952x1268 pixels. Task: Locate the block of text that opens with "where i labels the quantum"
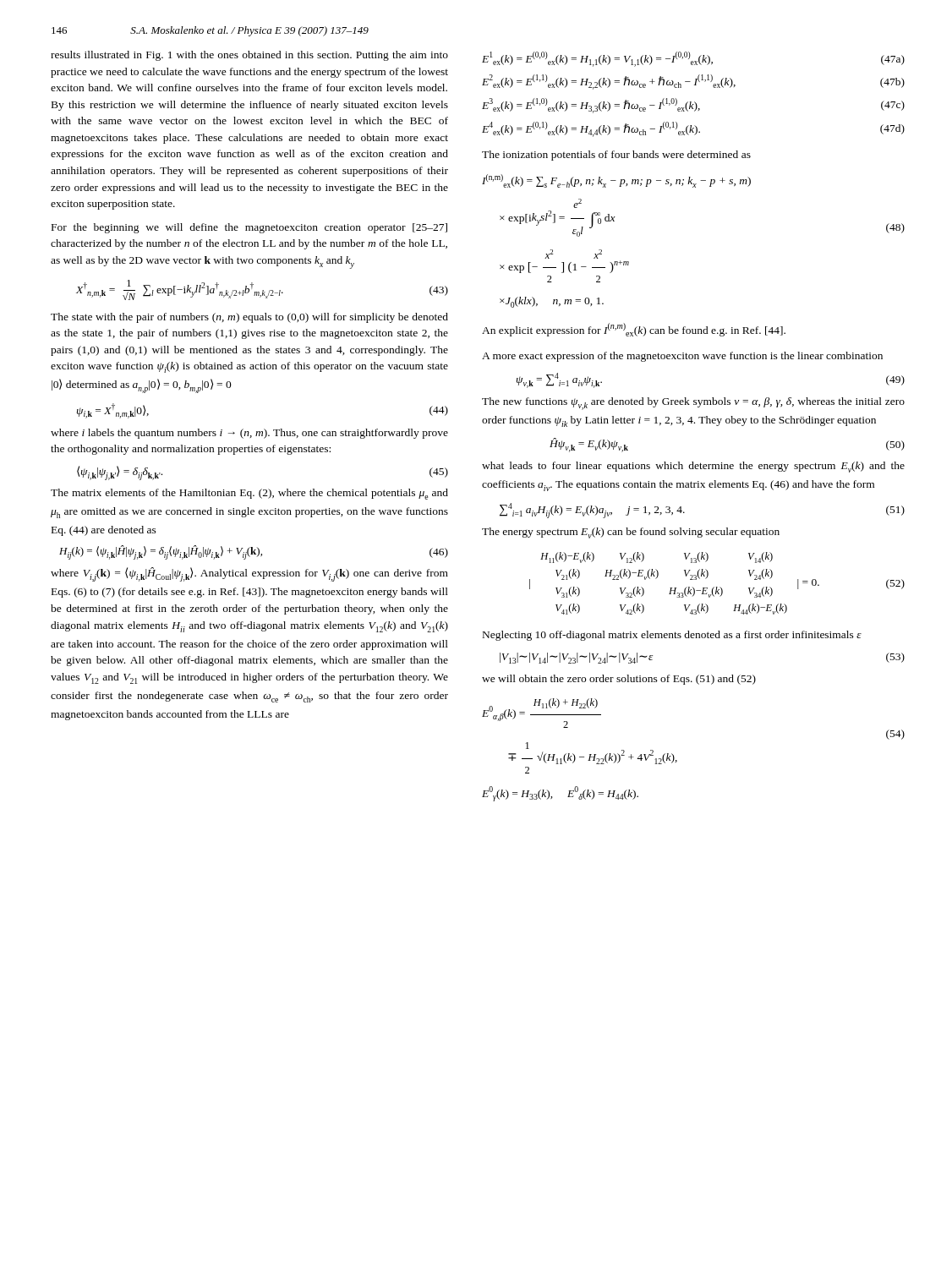[249, 441]
